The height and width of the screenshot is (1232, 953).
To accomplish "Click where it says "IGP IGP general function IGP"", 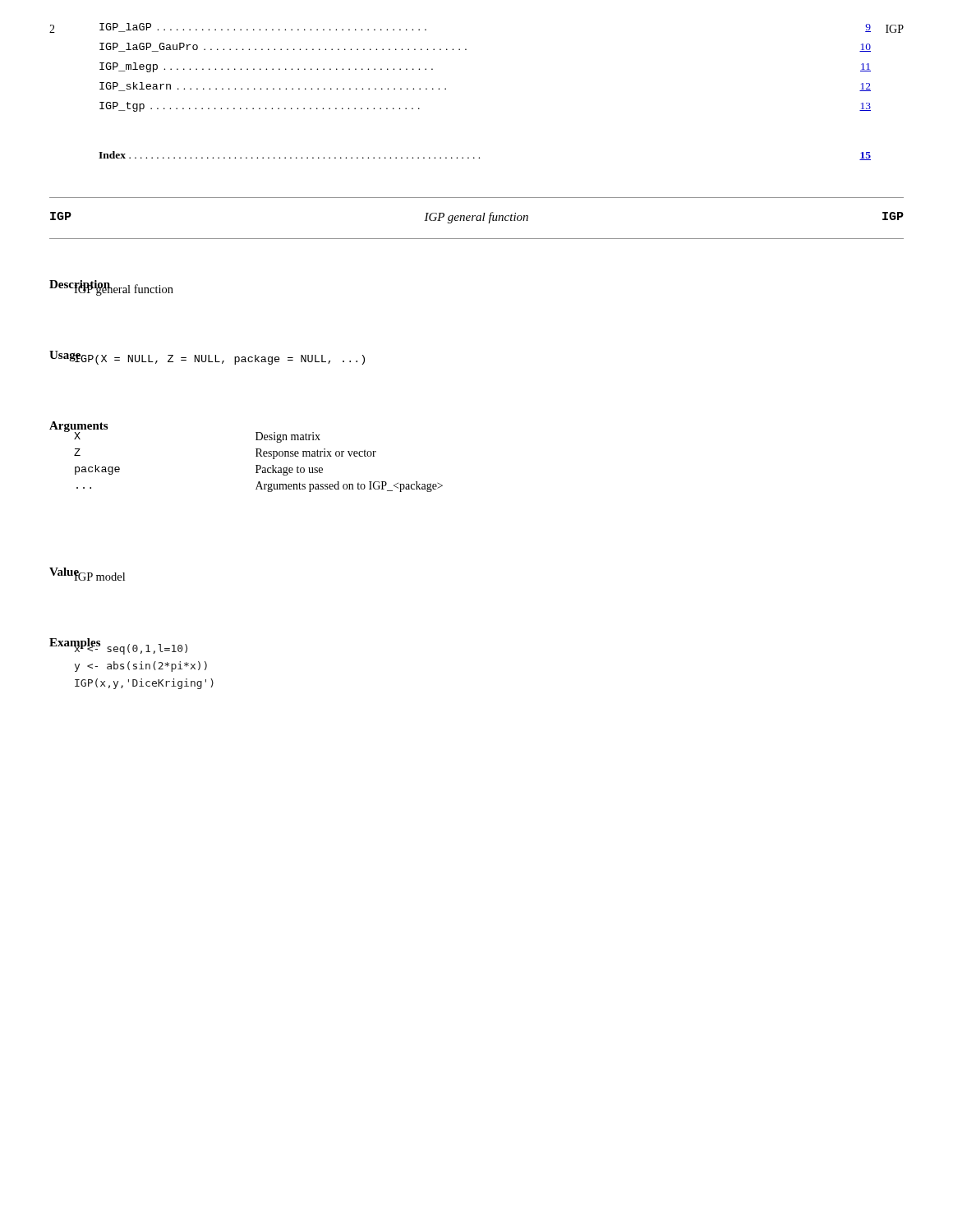I will [x=476, y=217].
